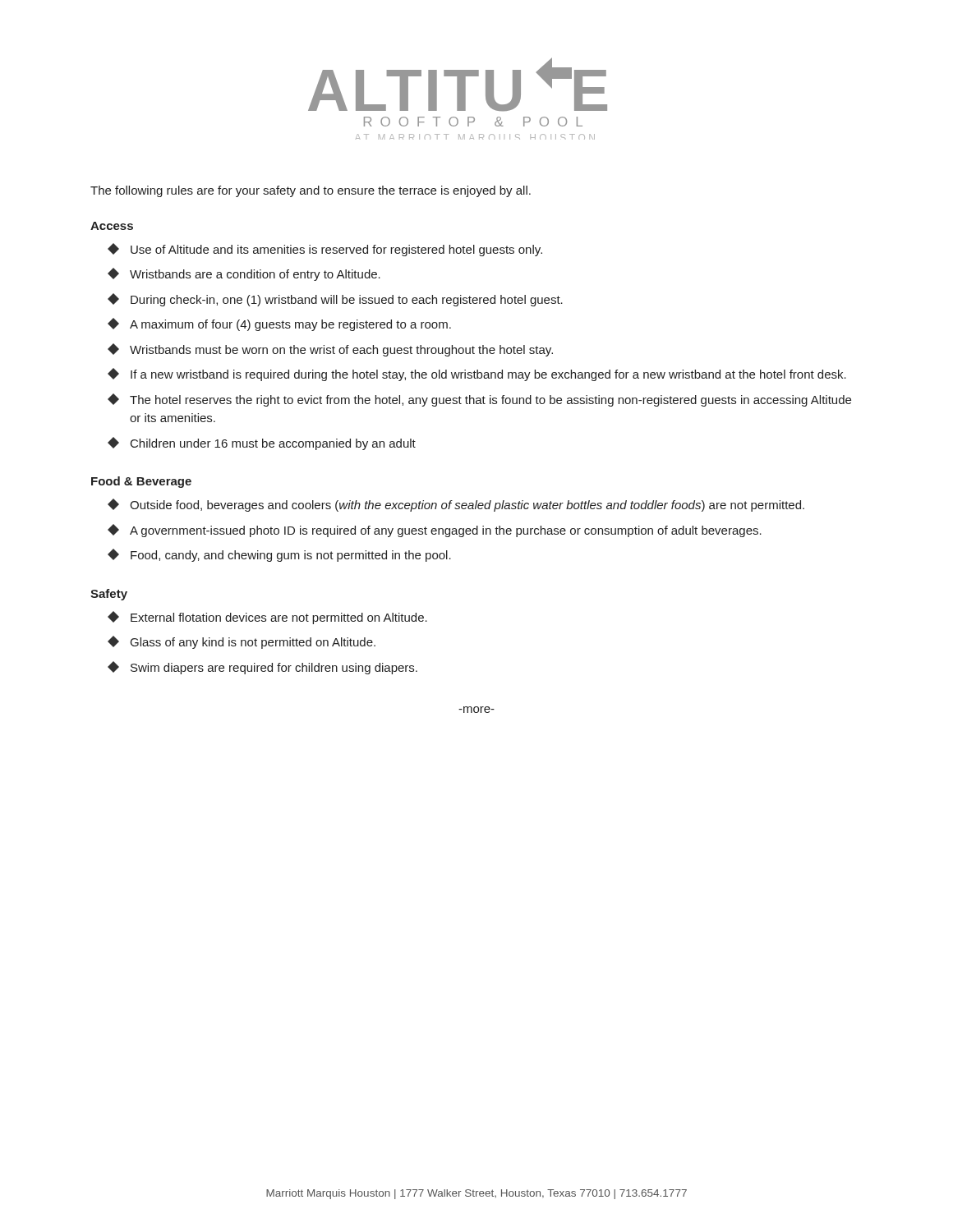Locate the text starting "The following rules are for your safety"
Viewport: 953px width, 1232px height.
pyautogui.click(x=311, y=190)
